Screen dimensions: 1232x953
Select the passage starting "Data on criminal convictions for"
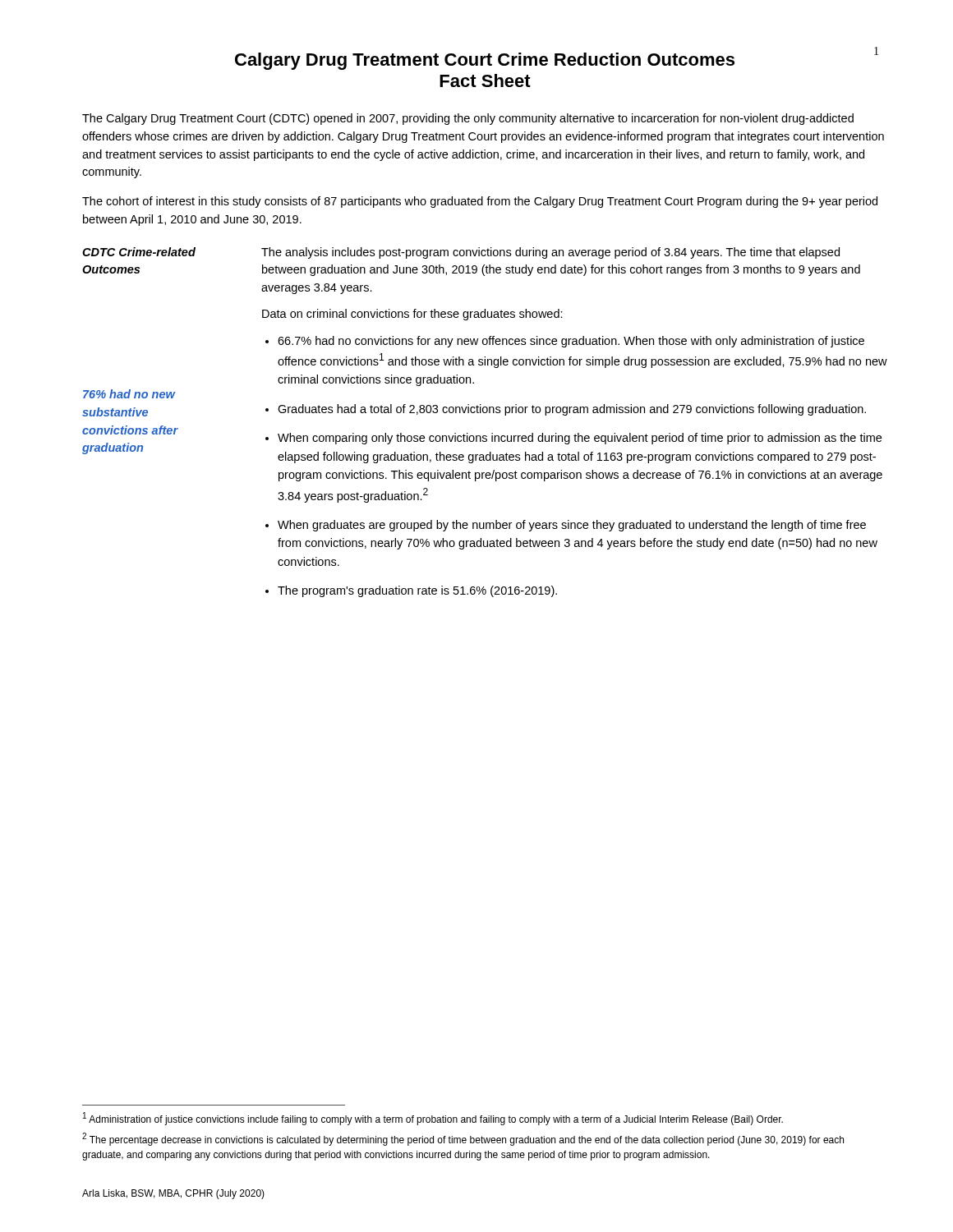pos(412,314)
